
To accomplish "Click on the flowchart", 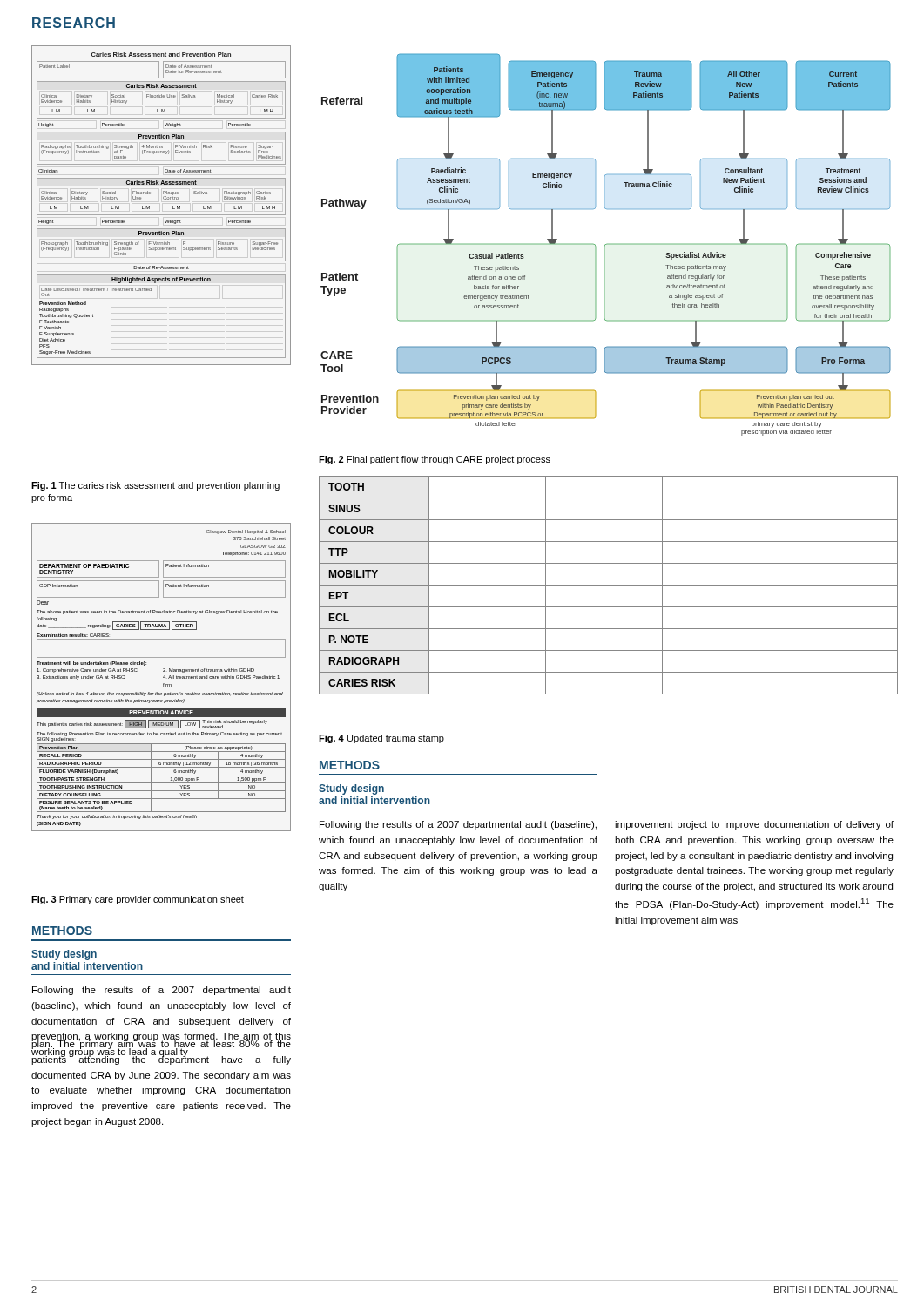I will coord(608,240).
